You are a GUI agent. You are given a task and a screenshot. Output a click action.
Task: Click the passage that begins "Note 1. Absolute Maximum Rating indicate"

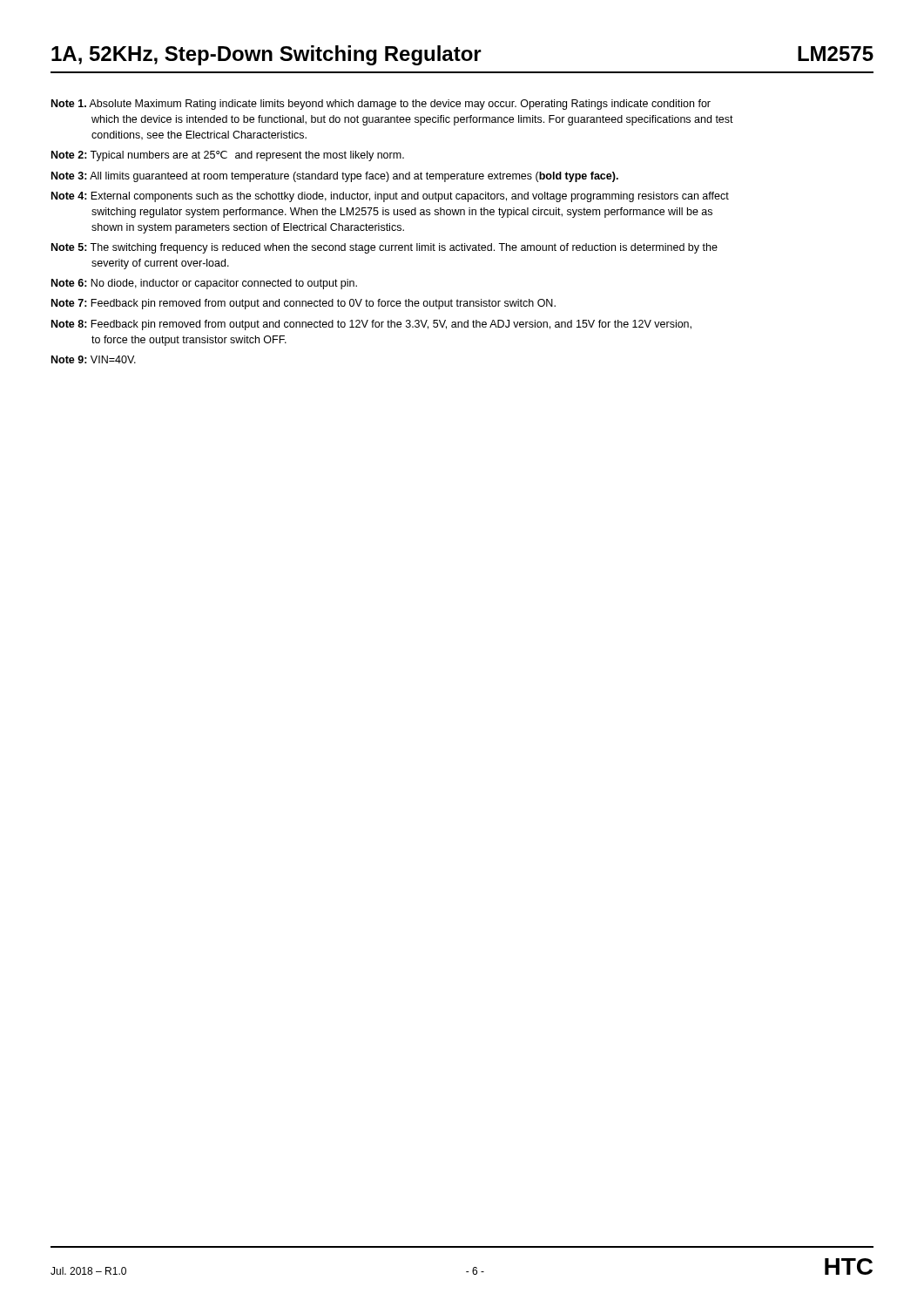[x=392, y=120]
